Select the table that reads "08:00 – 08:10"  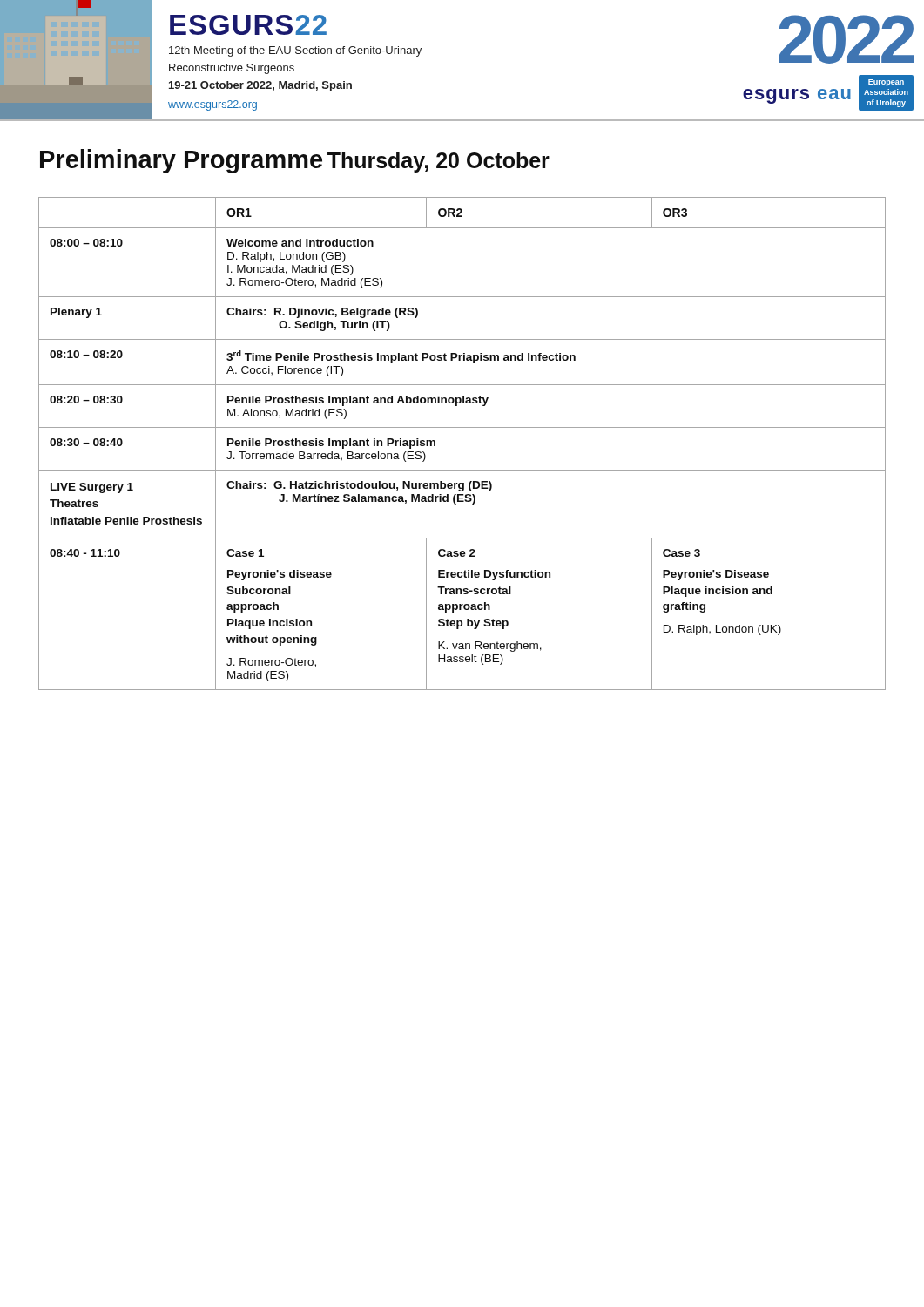click(x=462, y=444)
